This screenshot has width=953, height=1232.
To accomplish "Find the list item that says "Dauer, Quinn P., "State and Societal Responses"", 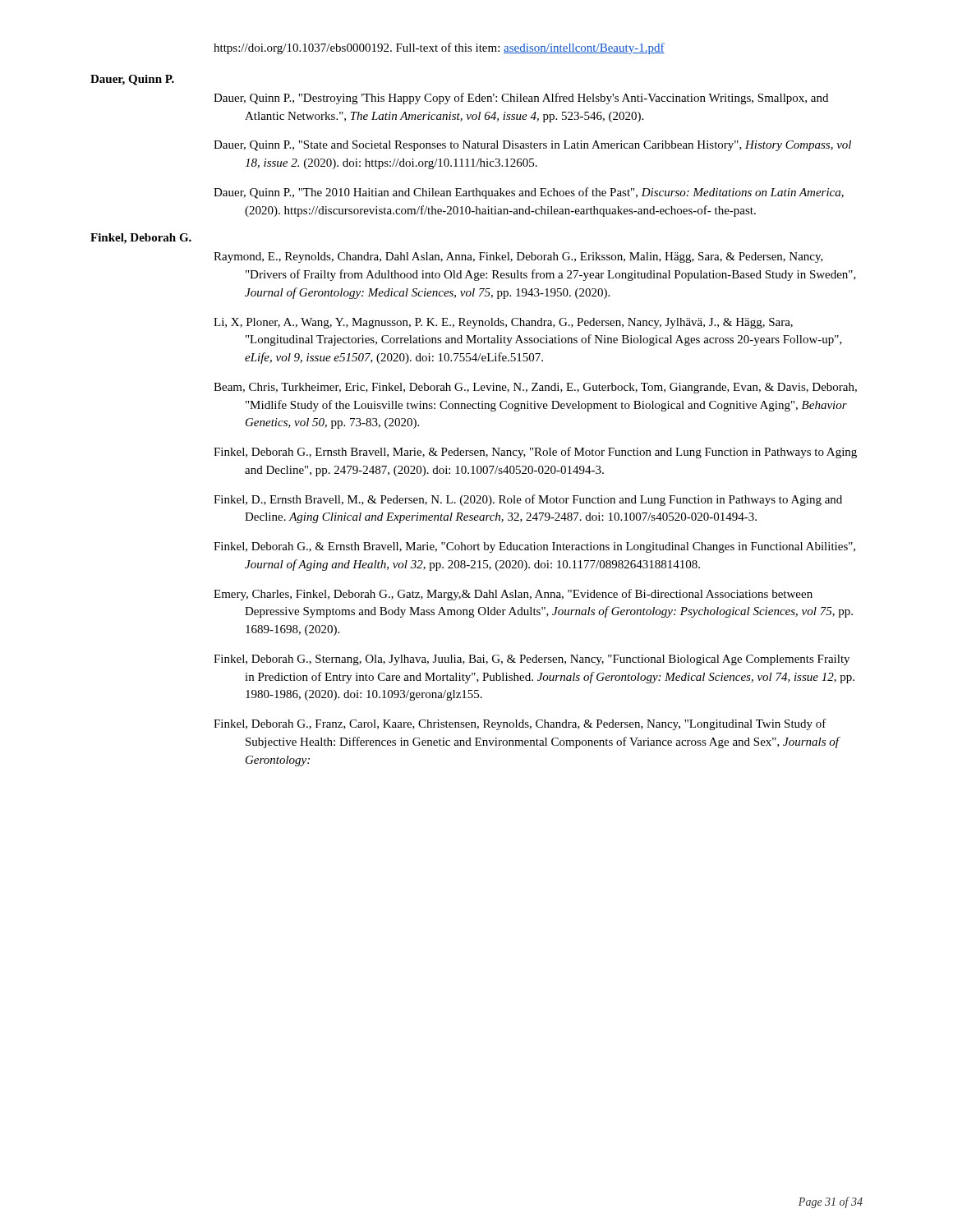I will [x=538, y=154].
